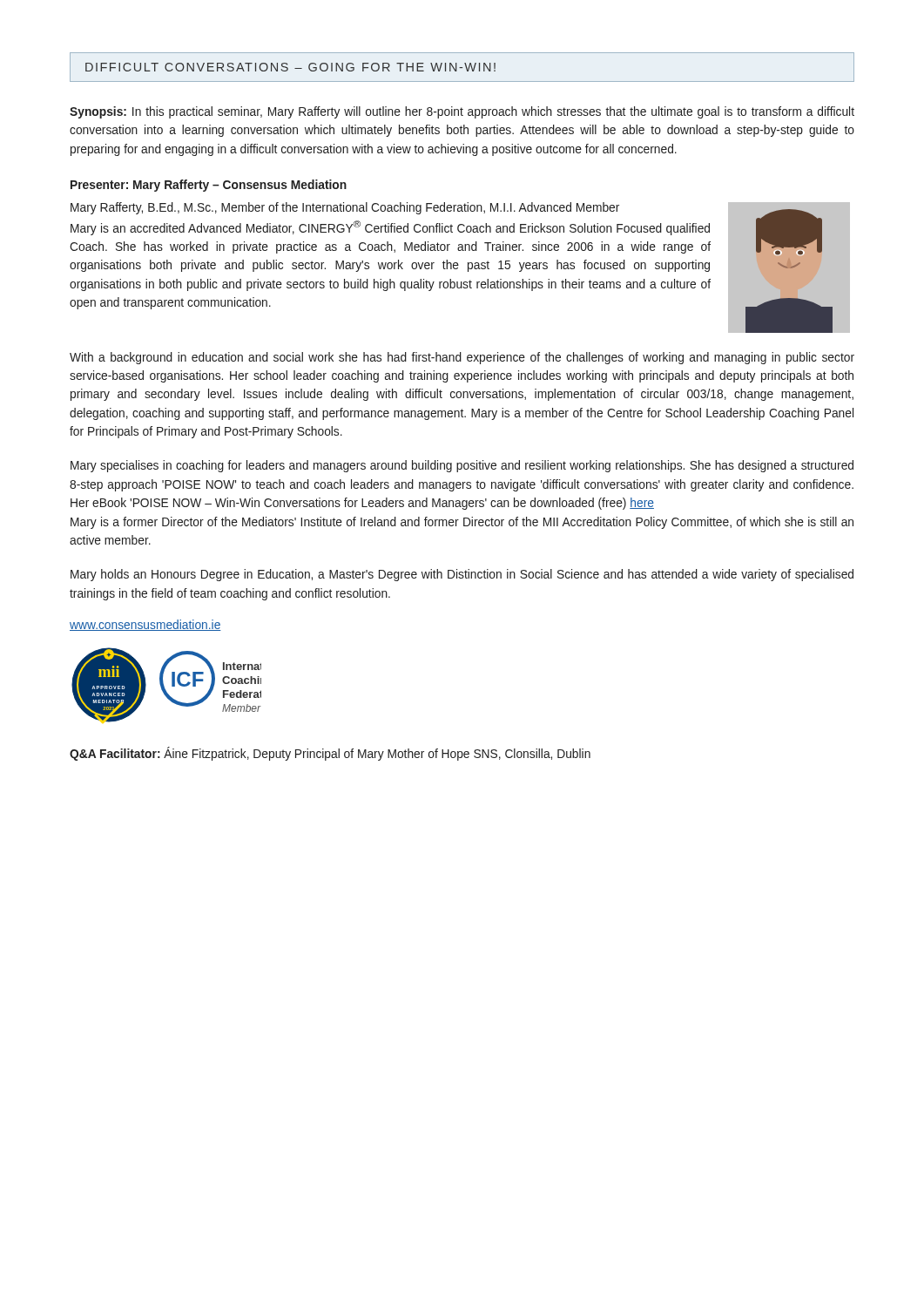The height and width of the screenshot is (1307, 924).
Task: Navigate to the element starting "Mary holds an"
Action: point(462,584)
